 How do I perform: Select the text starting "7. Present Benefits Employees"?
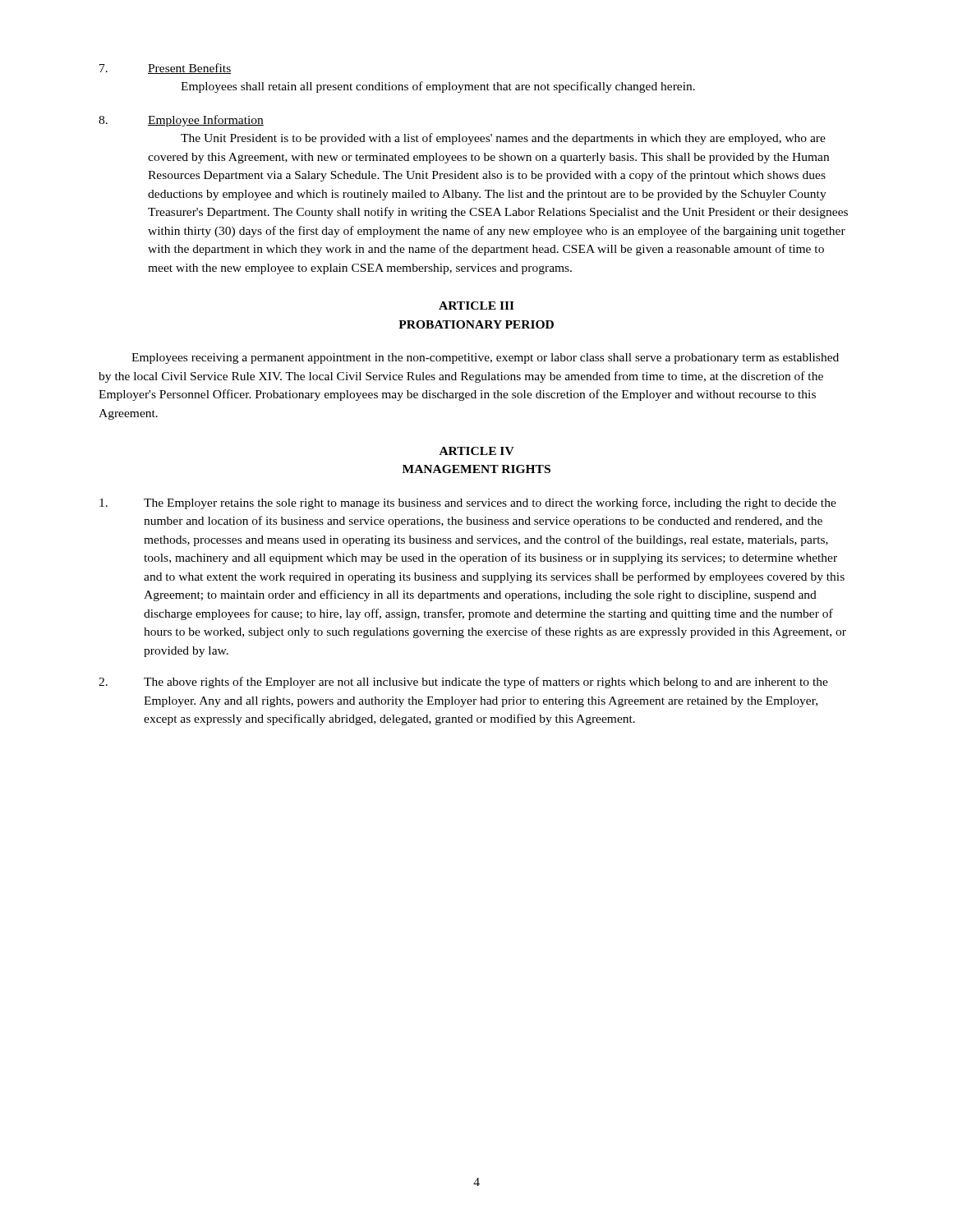(x=474, y=78)
